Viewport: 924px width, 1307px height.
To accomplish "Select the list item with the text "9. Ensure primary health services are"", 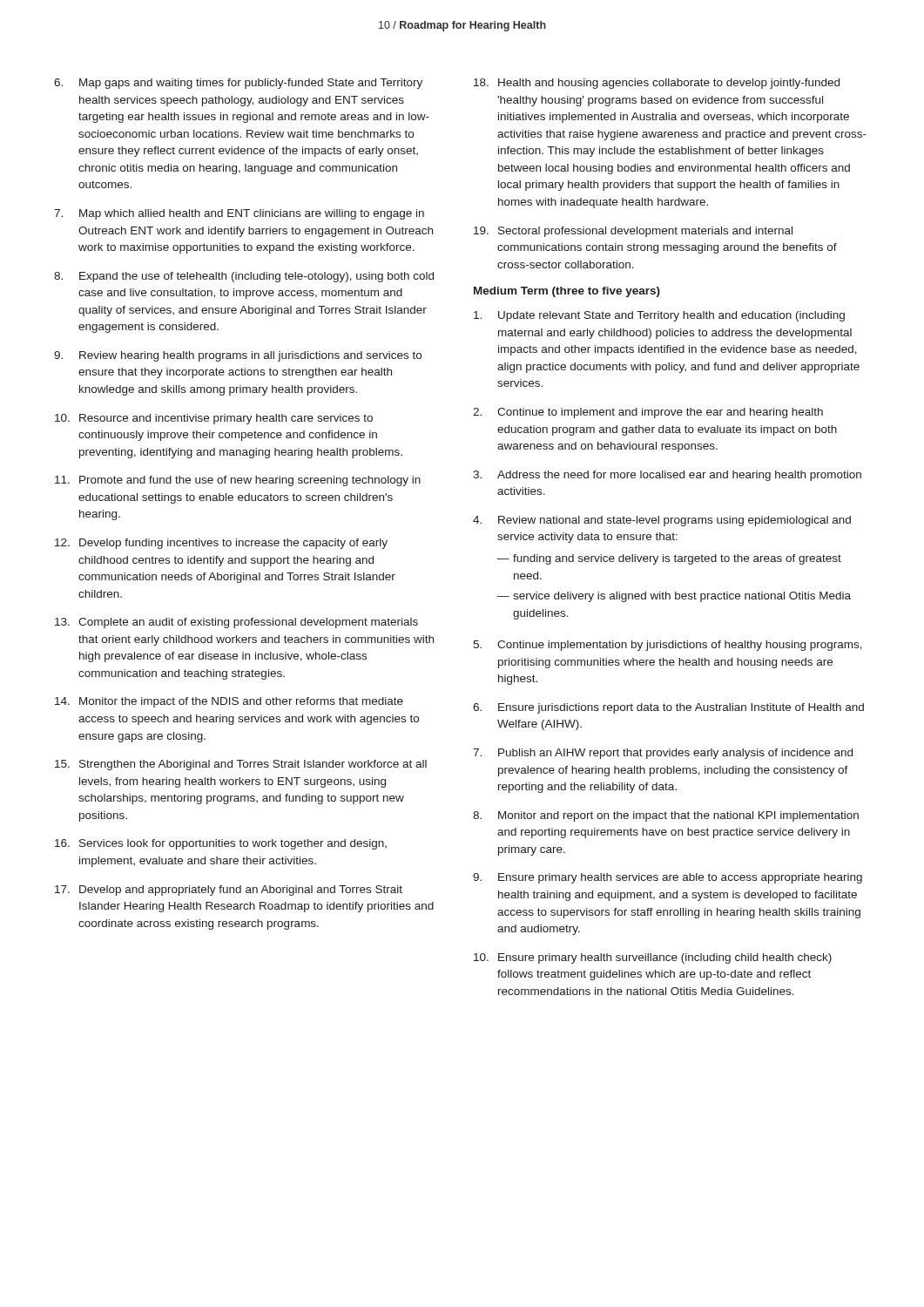I will [x=671, y=903].
